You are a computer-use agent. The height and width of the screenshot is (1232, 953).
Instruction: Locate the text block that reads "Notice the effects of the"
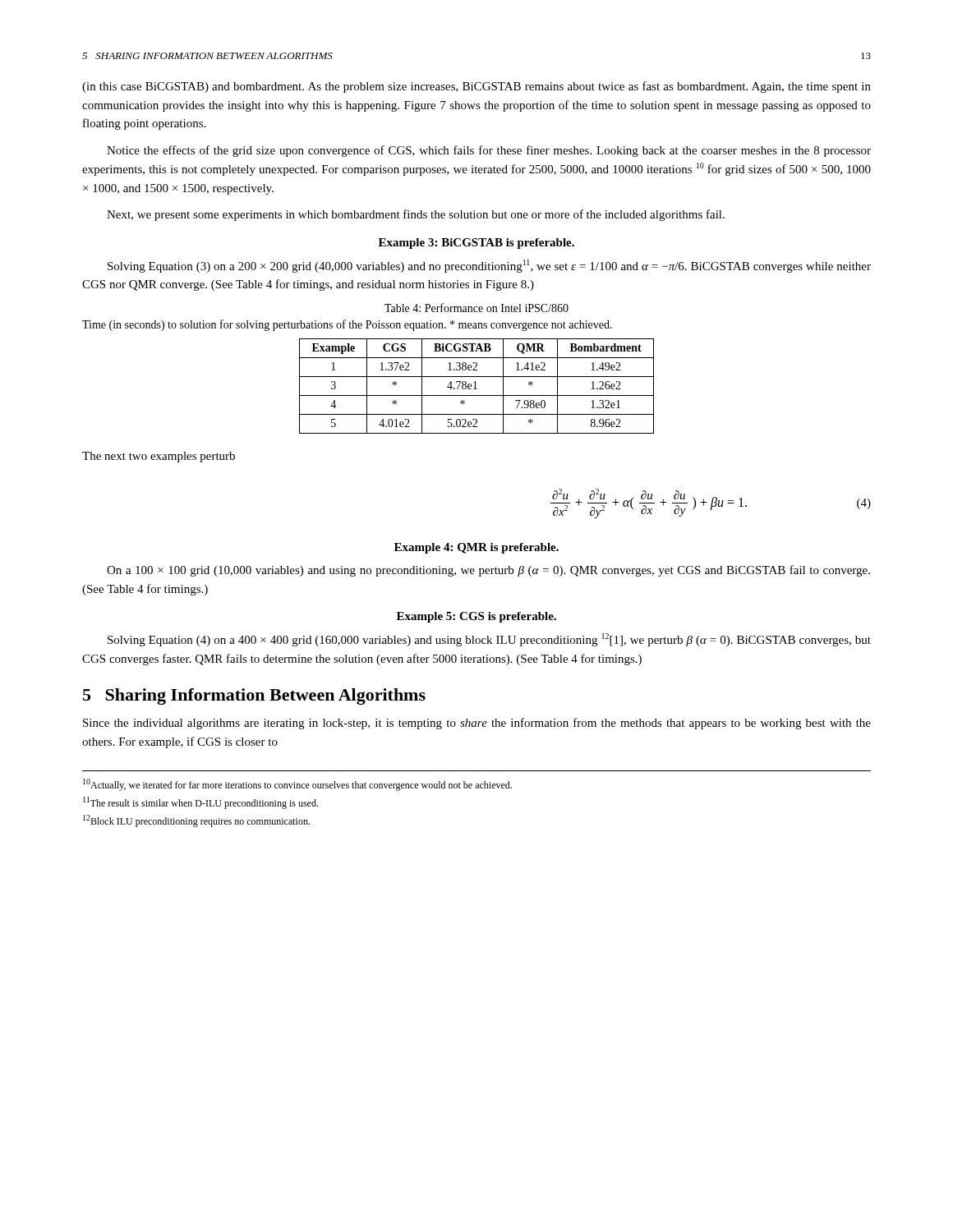(x=476, y=169)
